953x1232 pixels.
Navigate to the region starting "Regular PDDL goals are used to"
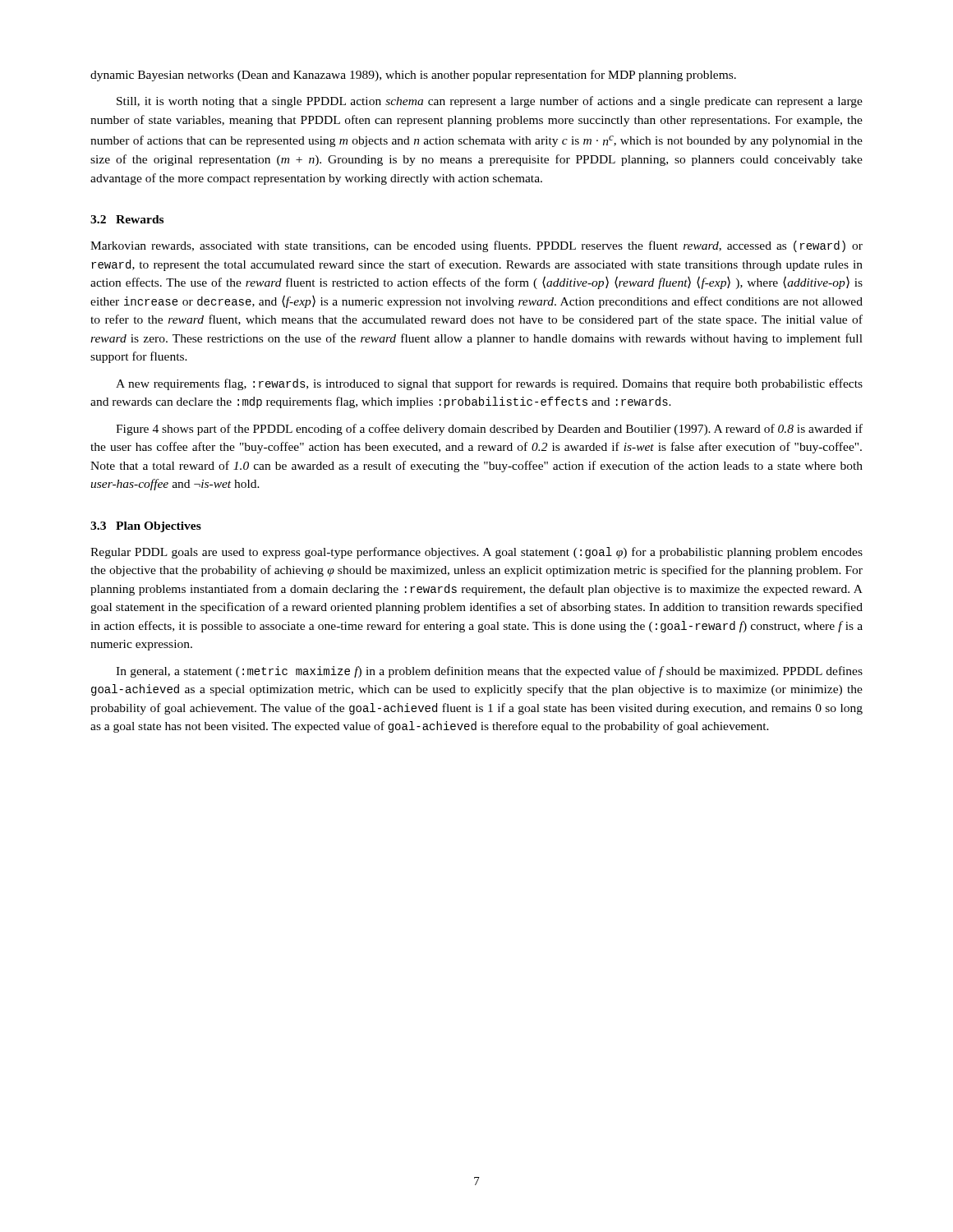(x=476, y=639)
